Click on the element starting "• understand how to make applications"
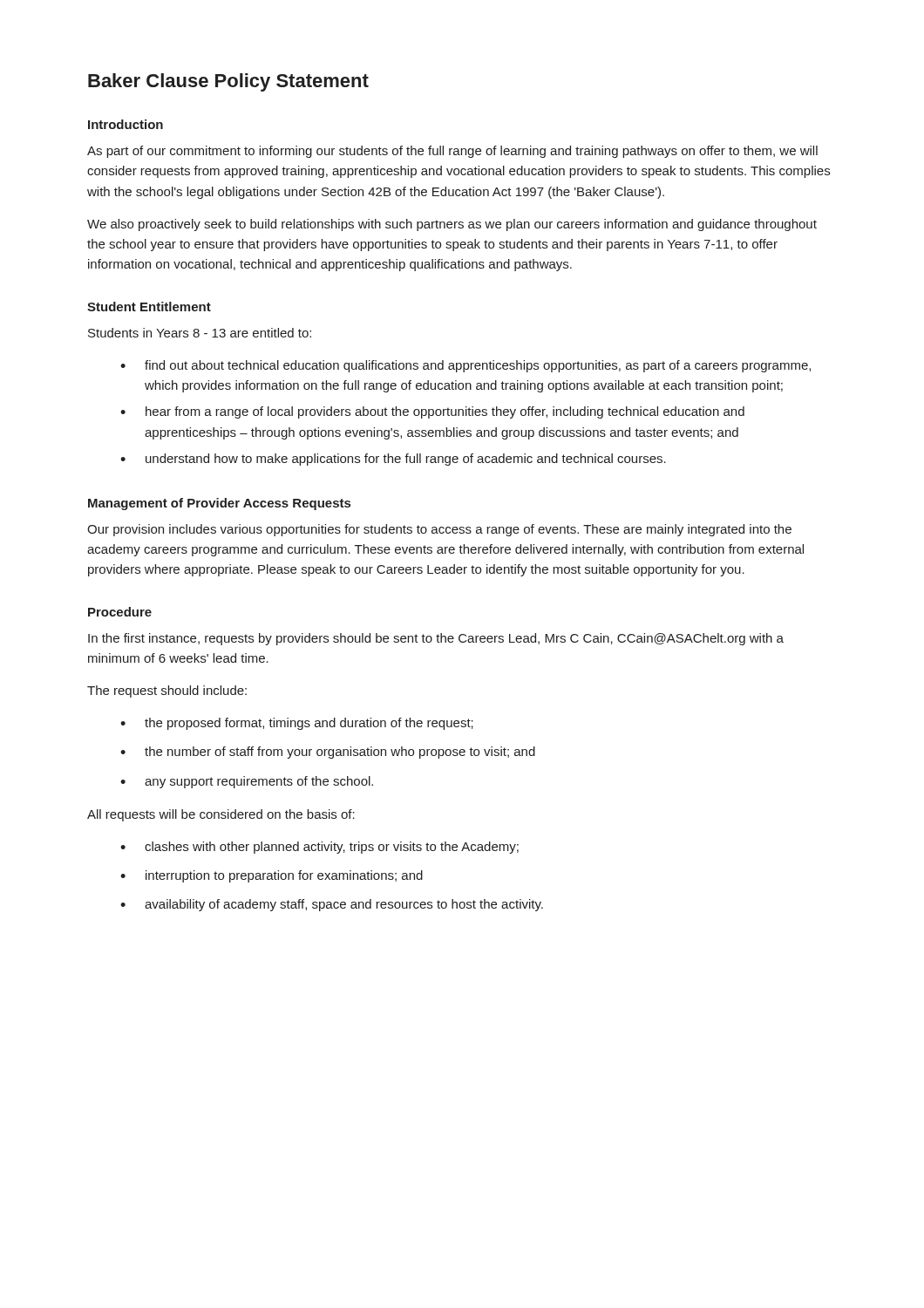Image resolution: width=924 pixels, height=1308 pixels. [479, 459]
